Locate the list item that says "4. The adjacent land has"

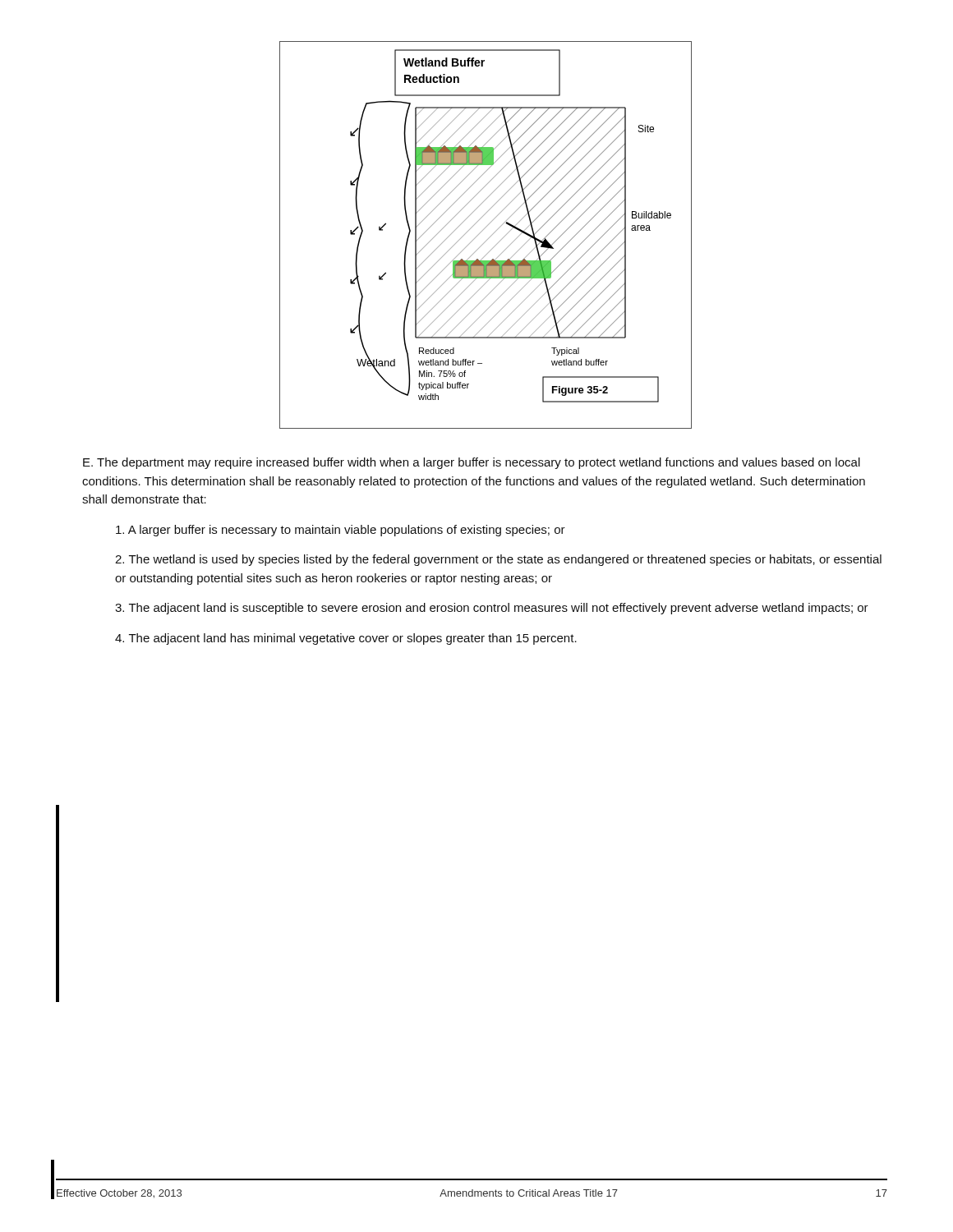coord(346,637)
